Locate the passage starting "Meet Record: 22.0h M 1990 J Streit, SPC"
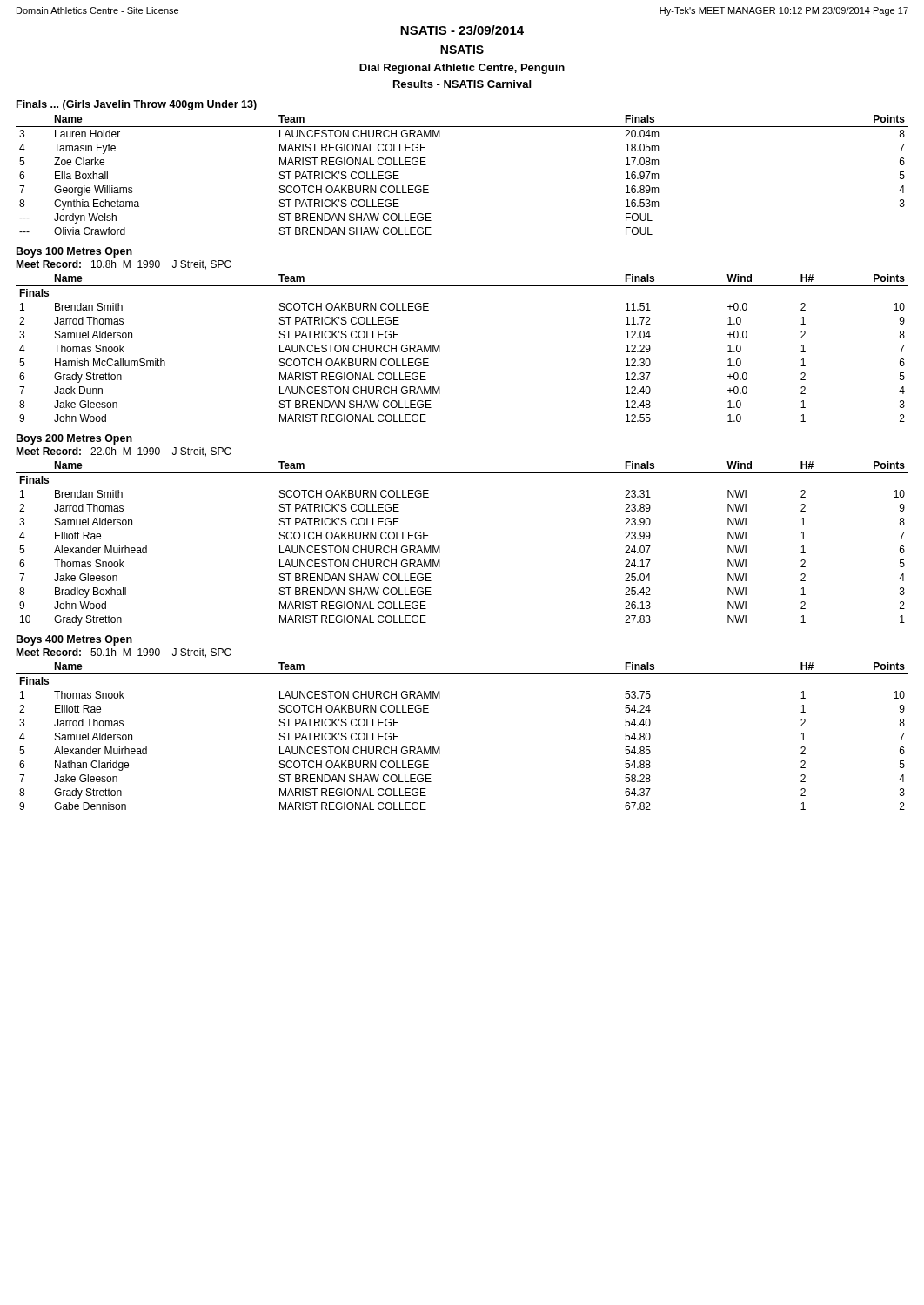The width and height of the screenshot is (924, 1305). point(124,451)
